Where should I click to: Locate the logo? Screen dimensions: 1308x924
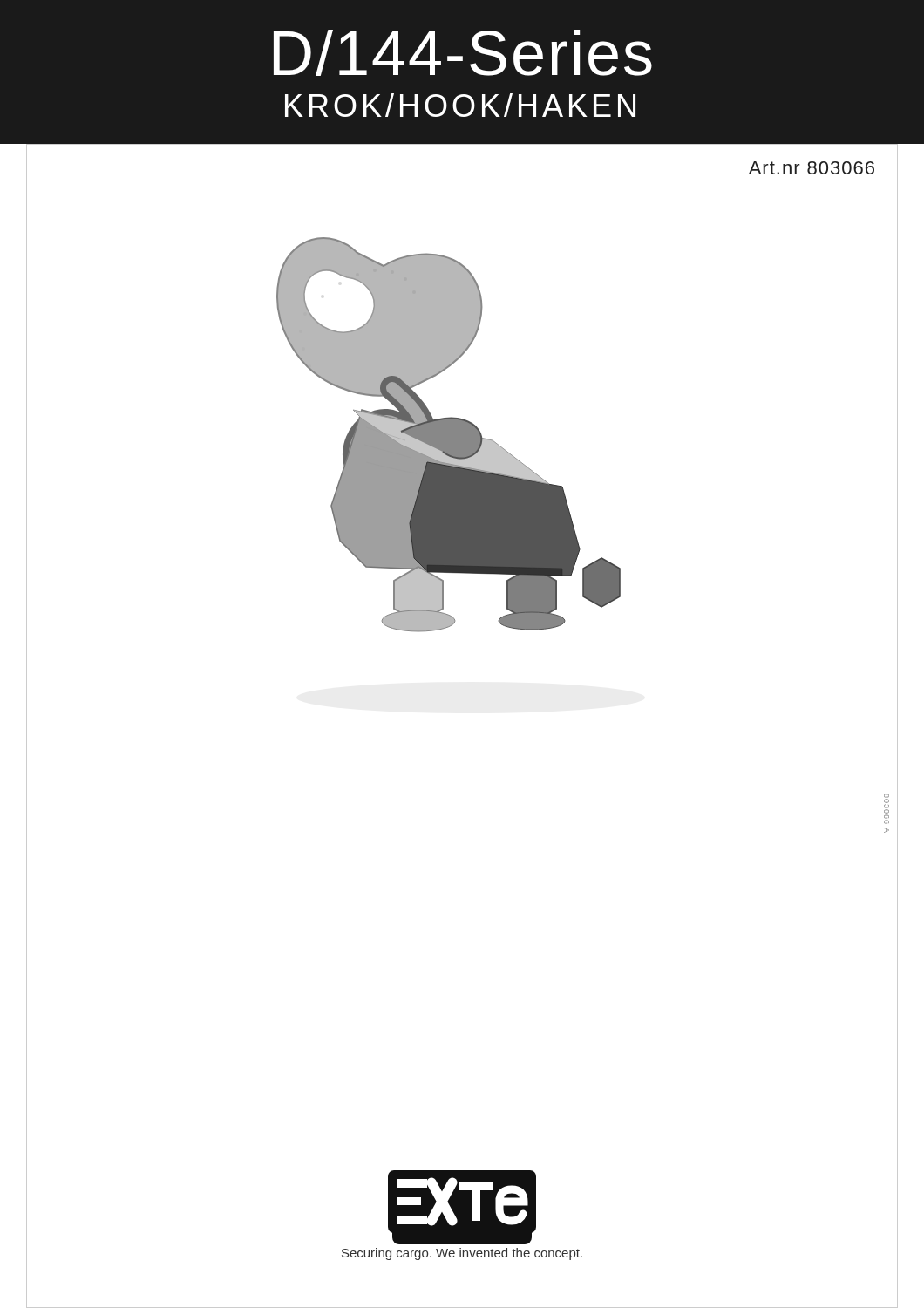pos(462,1219)
